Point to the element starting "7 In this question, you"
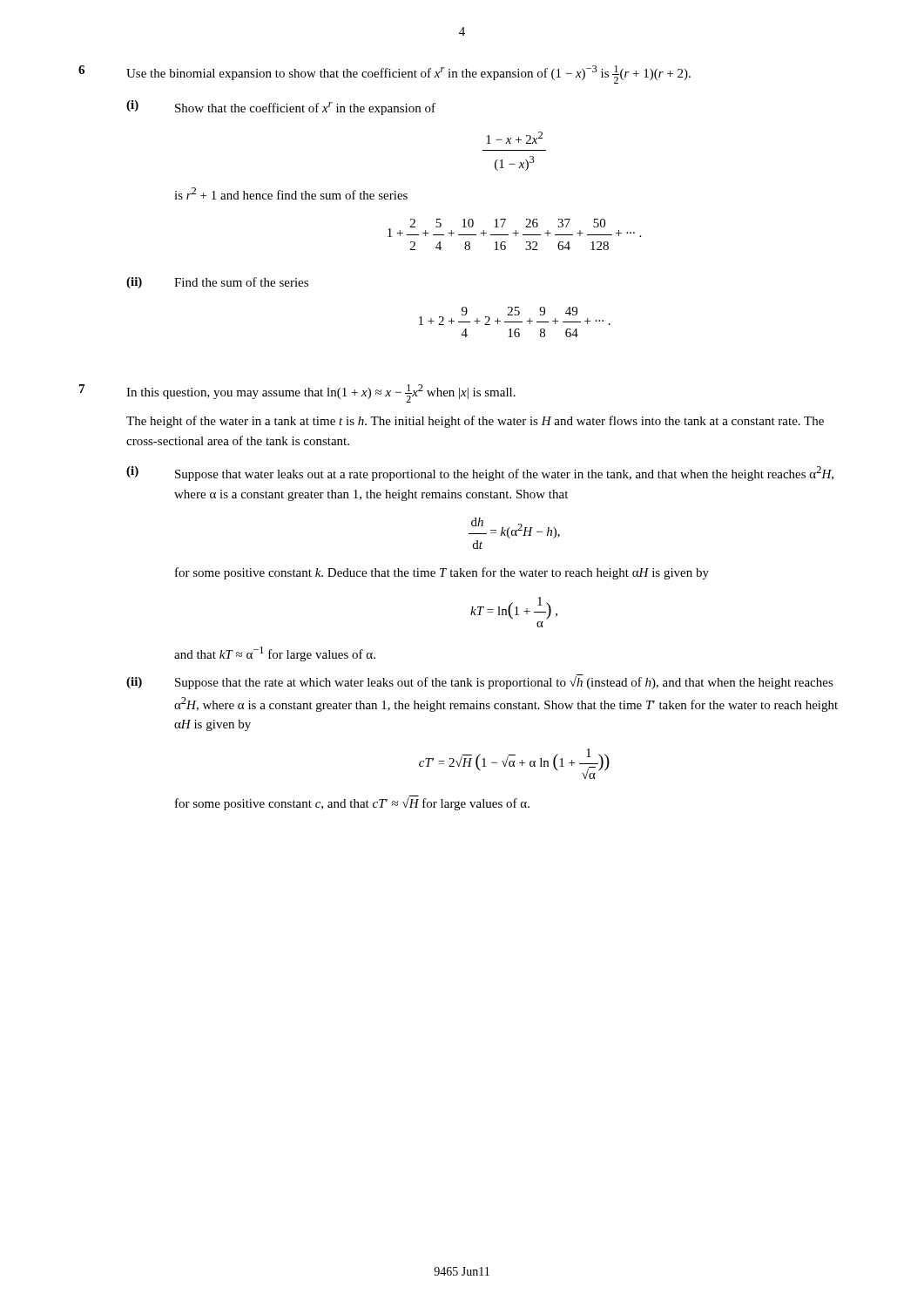This screenshot has height=1307, width=924. pyautogui.click(x=466, y=392)
